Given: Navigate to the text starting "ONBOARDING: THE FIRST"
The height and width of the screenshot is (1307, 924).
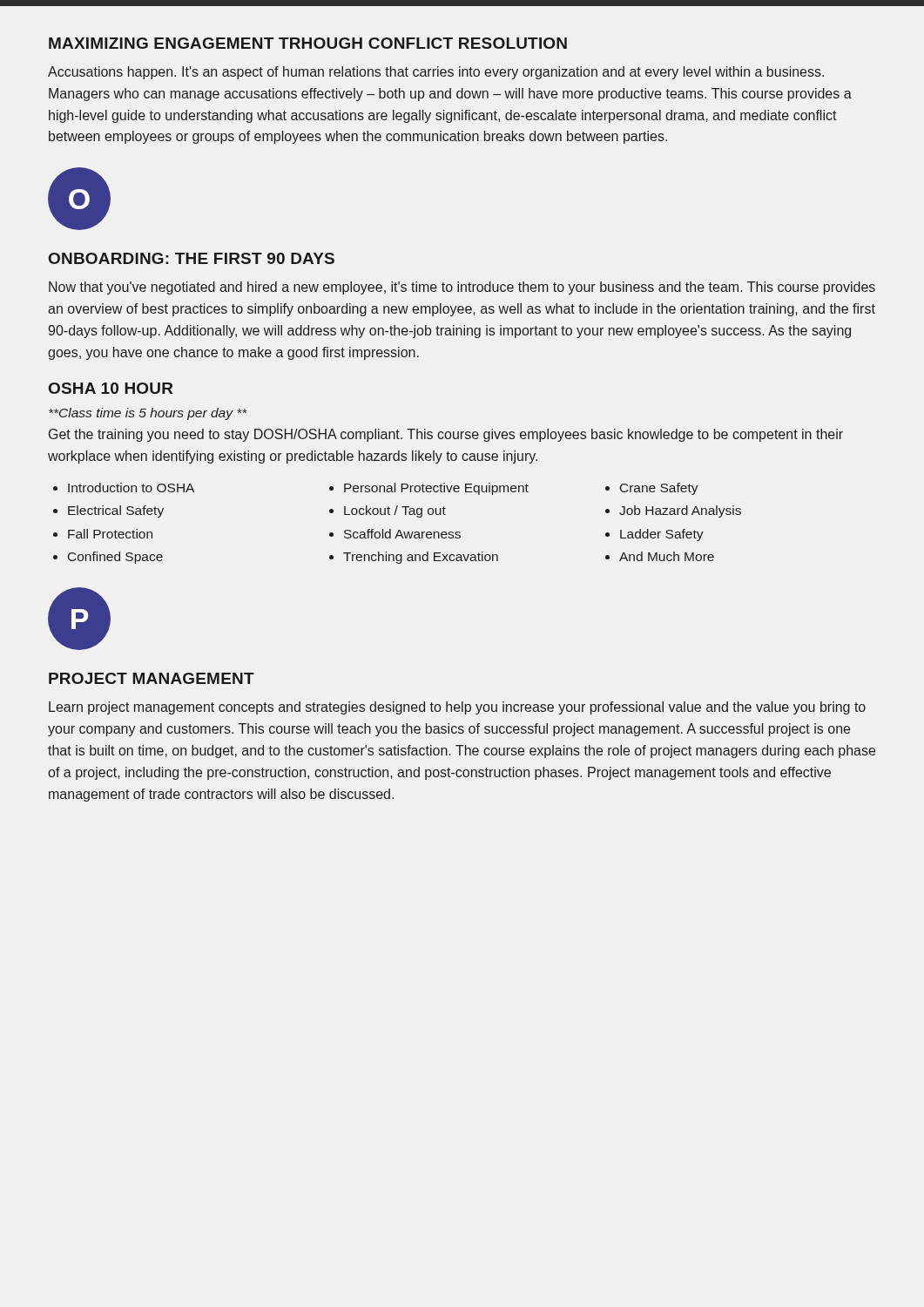Looking at the screenshot, I should (192, 259).
